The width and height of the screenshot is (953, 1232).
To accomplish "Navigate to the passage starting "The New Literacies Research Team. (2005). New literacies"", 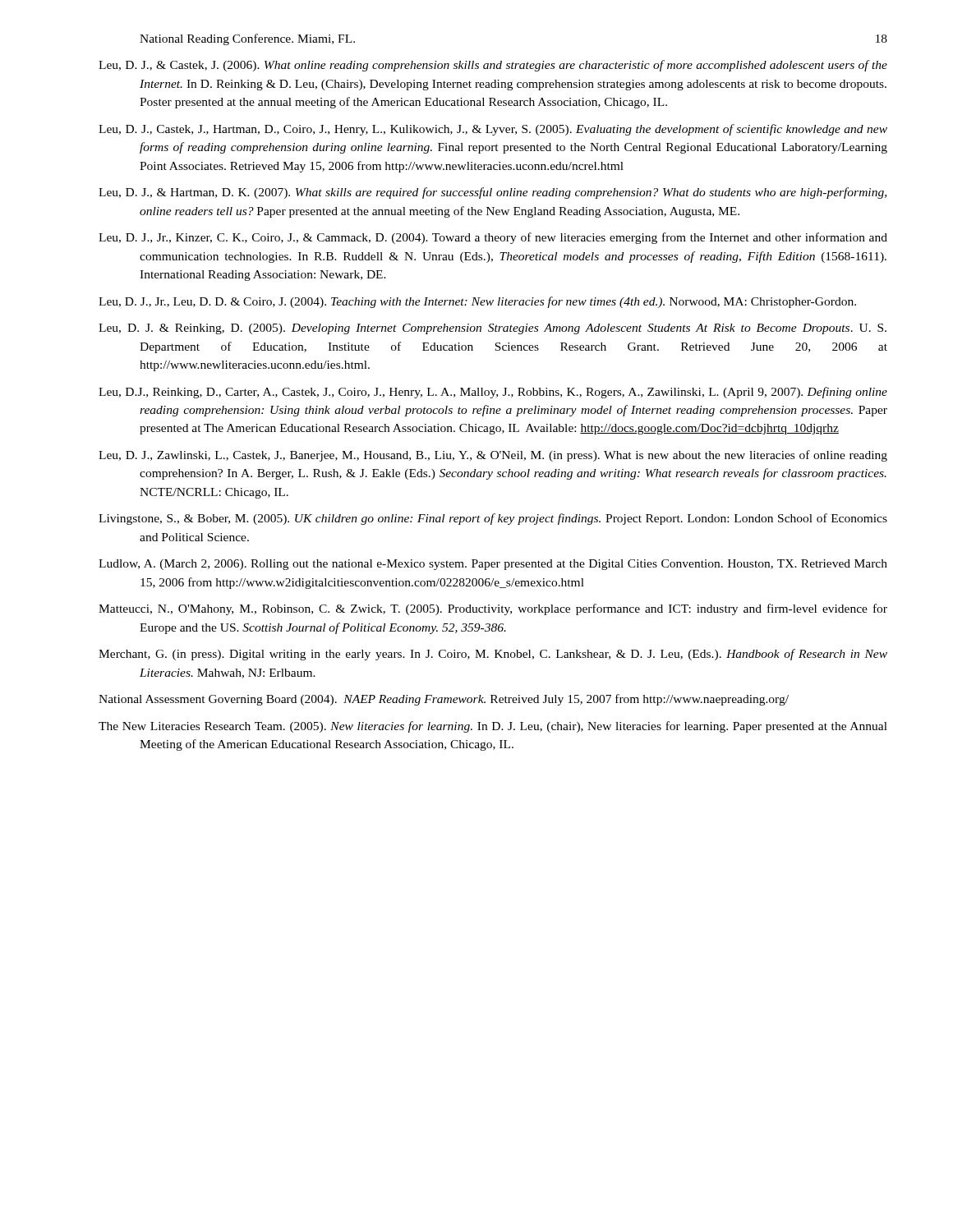I will pyautogui.click(x=493, y=734).
